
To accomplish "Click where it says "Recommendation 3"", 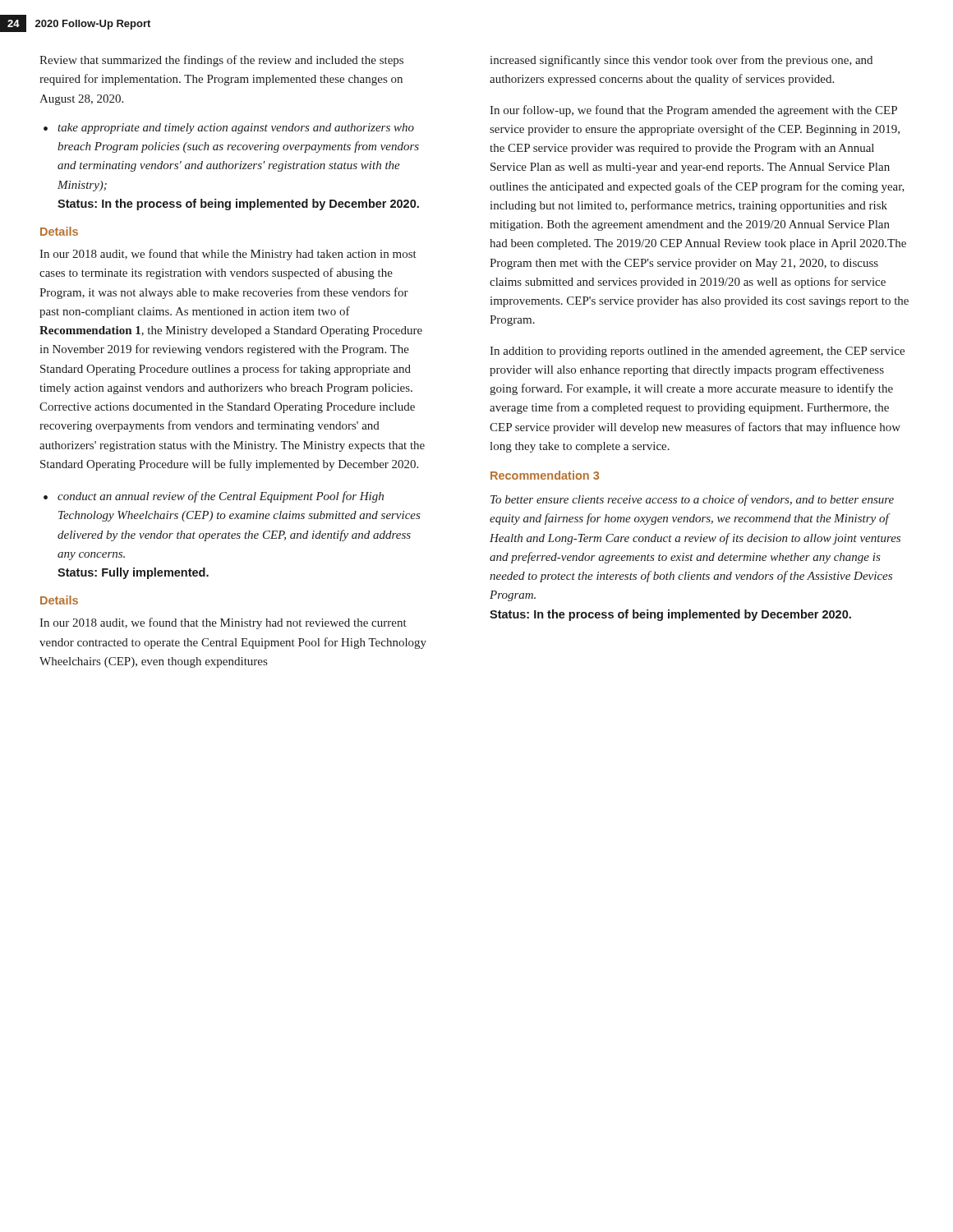I will coord(545,476).
